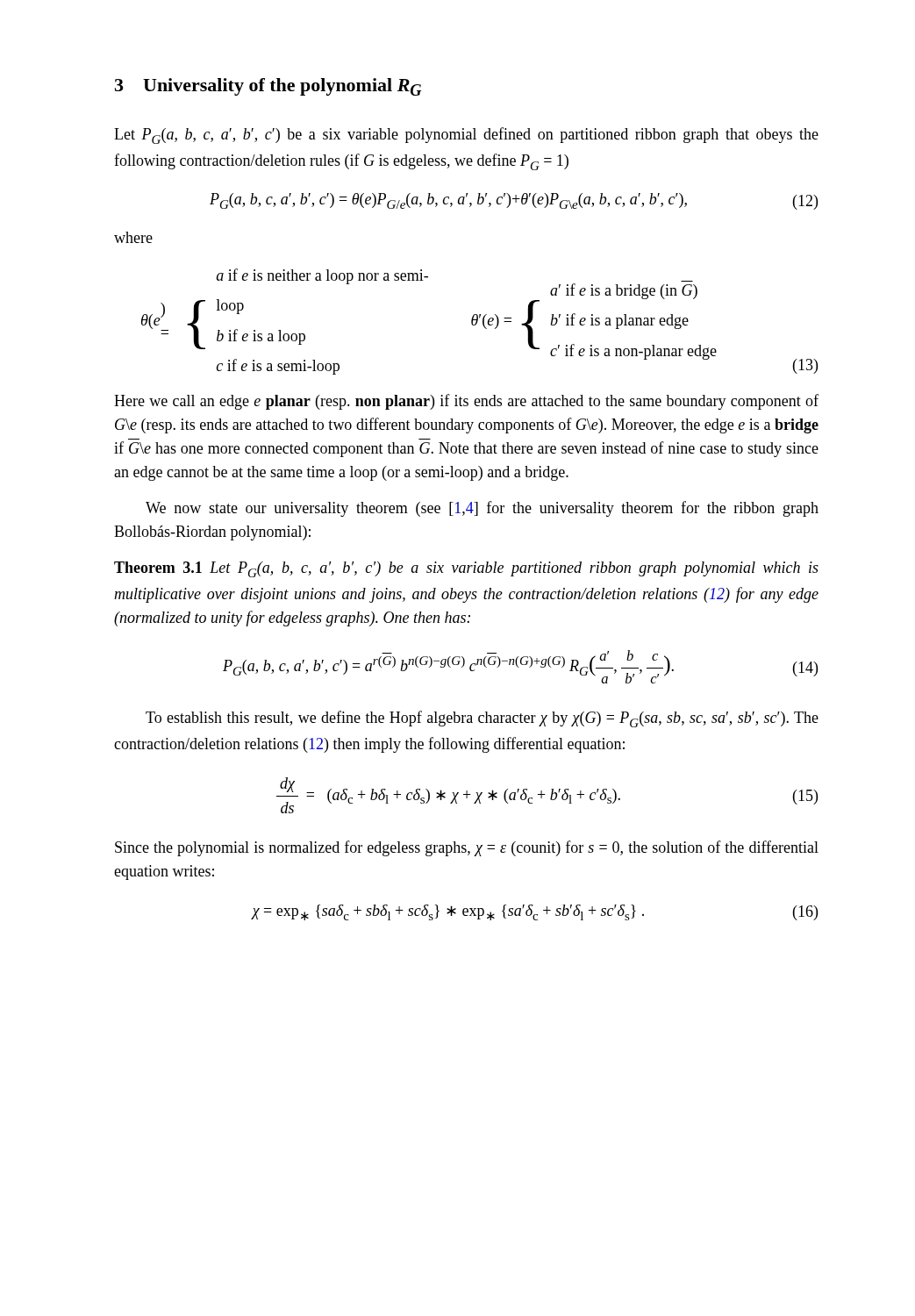Screen dimensions: 1316x915
Task: Find the text block that says "To establish this result,"
Action: click(466, 731)
